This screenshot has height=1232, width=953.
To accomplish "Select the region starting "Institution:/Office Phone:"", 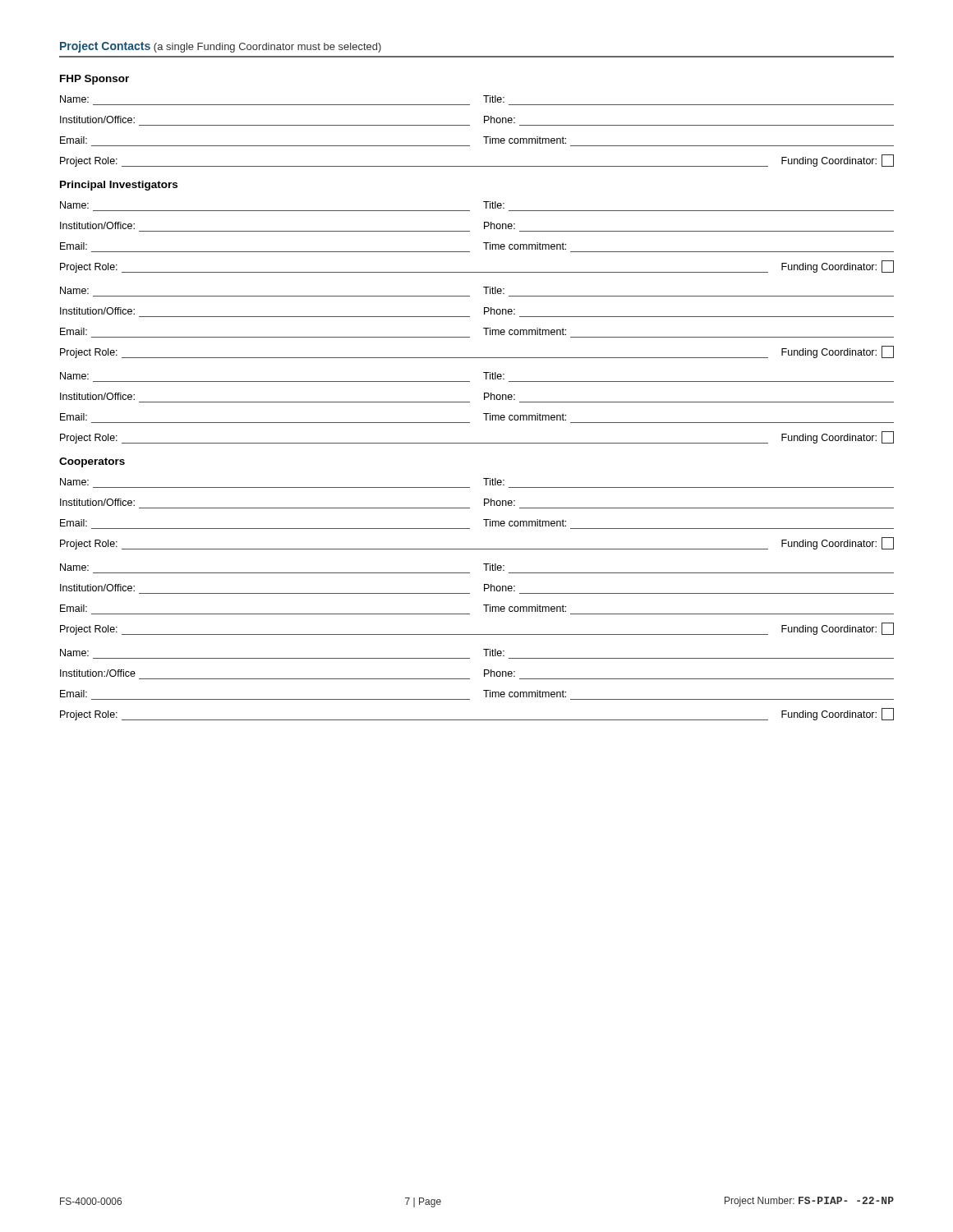I will [x=476, y=673].
